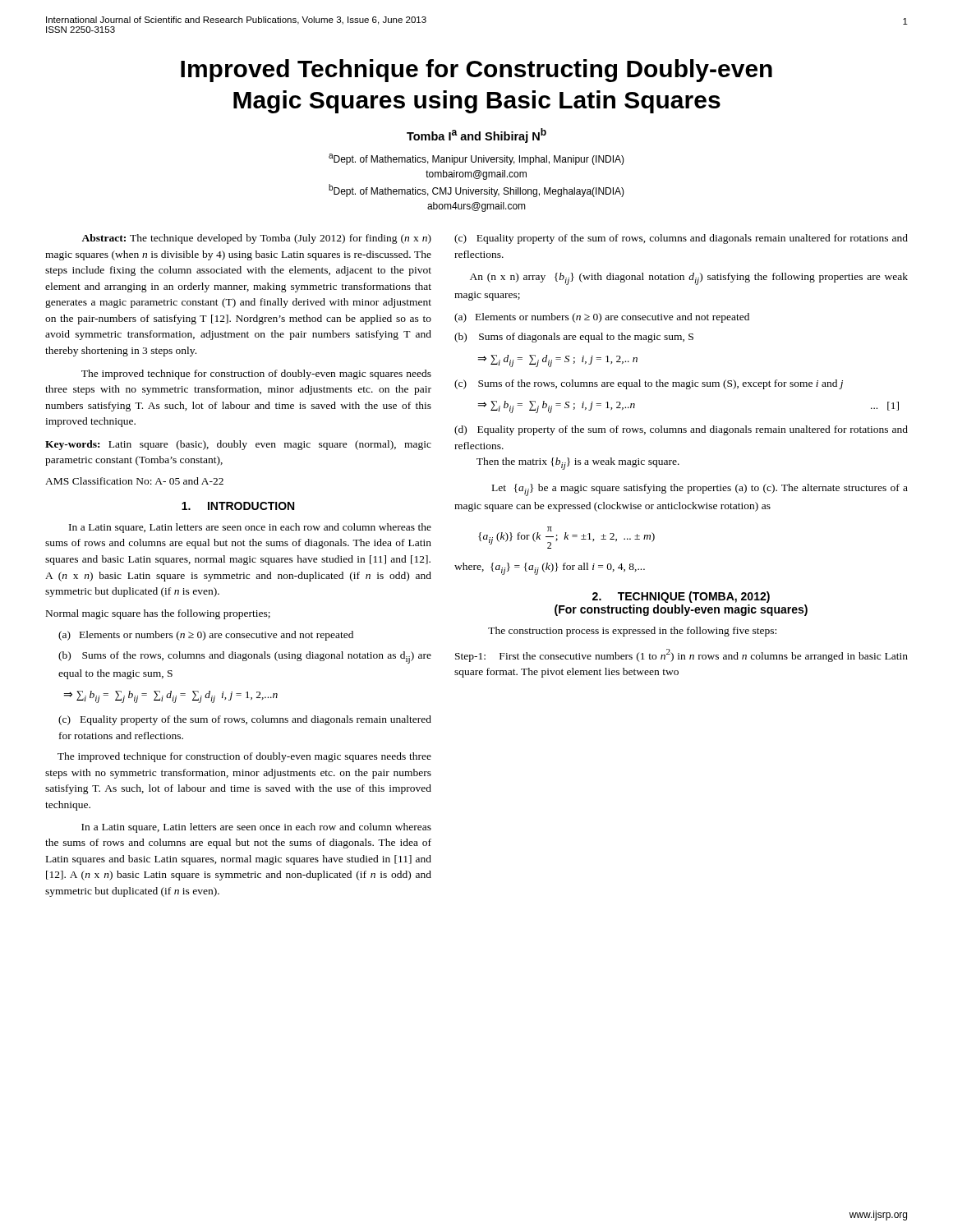Click on the passage starting "(c) Sums of the rows, columns are equal"

pos(649,383)
